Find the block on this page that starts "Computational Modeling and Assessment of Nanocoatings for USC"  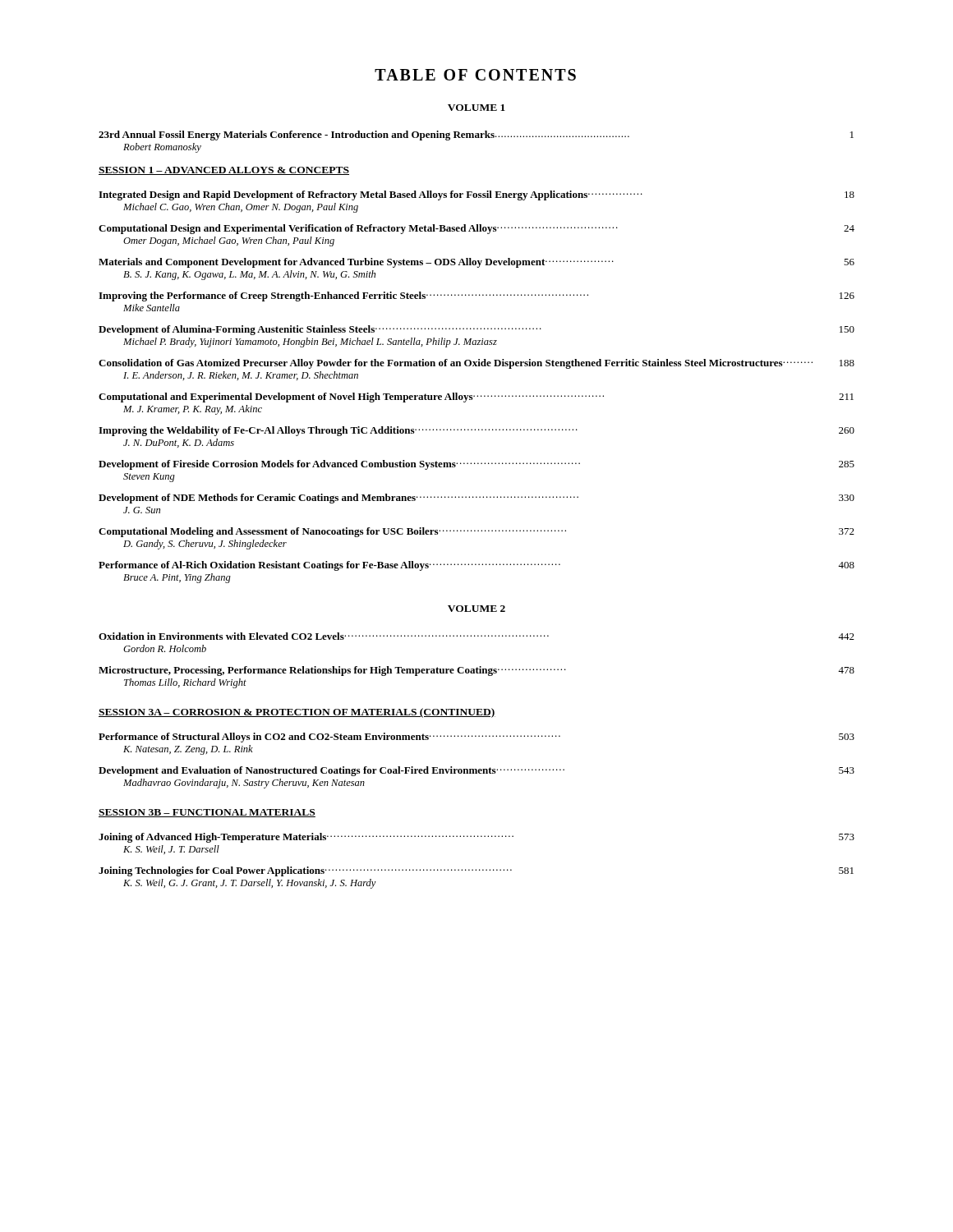(x=476, y=536)
